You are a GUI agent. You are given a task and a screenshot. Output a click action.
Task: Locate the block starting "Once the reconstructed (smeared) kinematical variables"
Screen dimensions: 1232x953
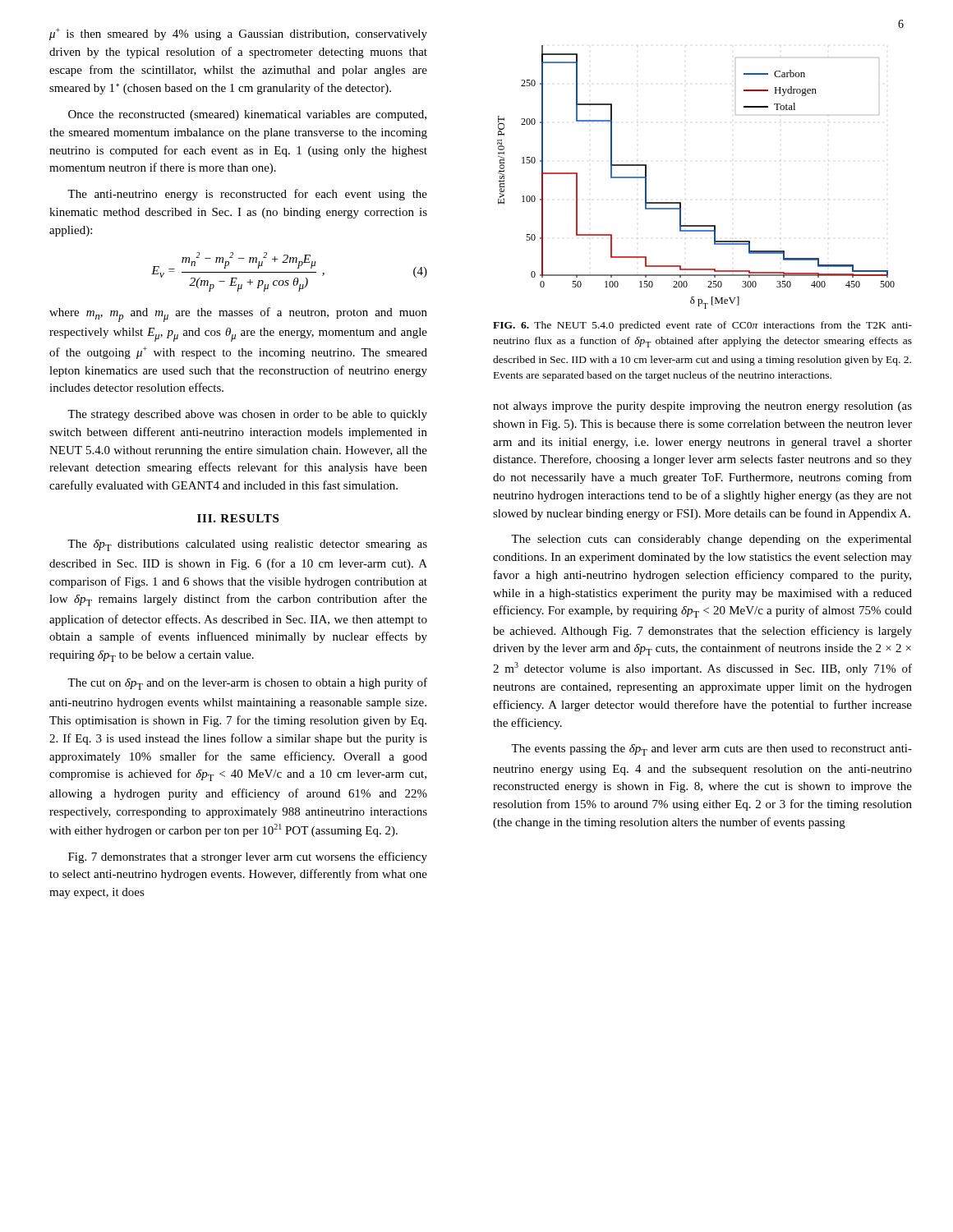point(238,142)
